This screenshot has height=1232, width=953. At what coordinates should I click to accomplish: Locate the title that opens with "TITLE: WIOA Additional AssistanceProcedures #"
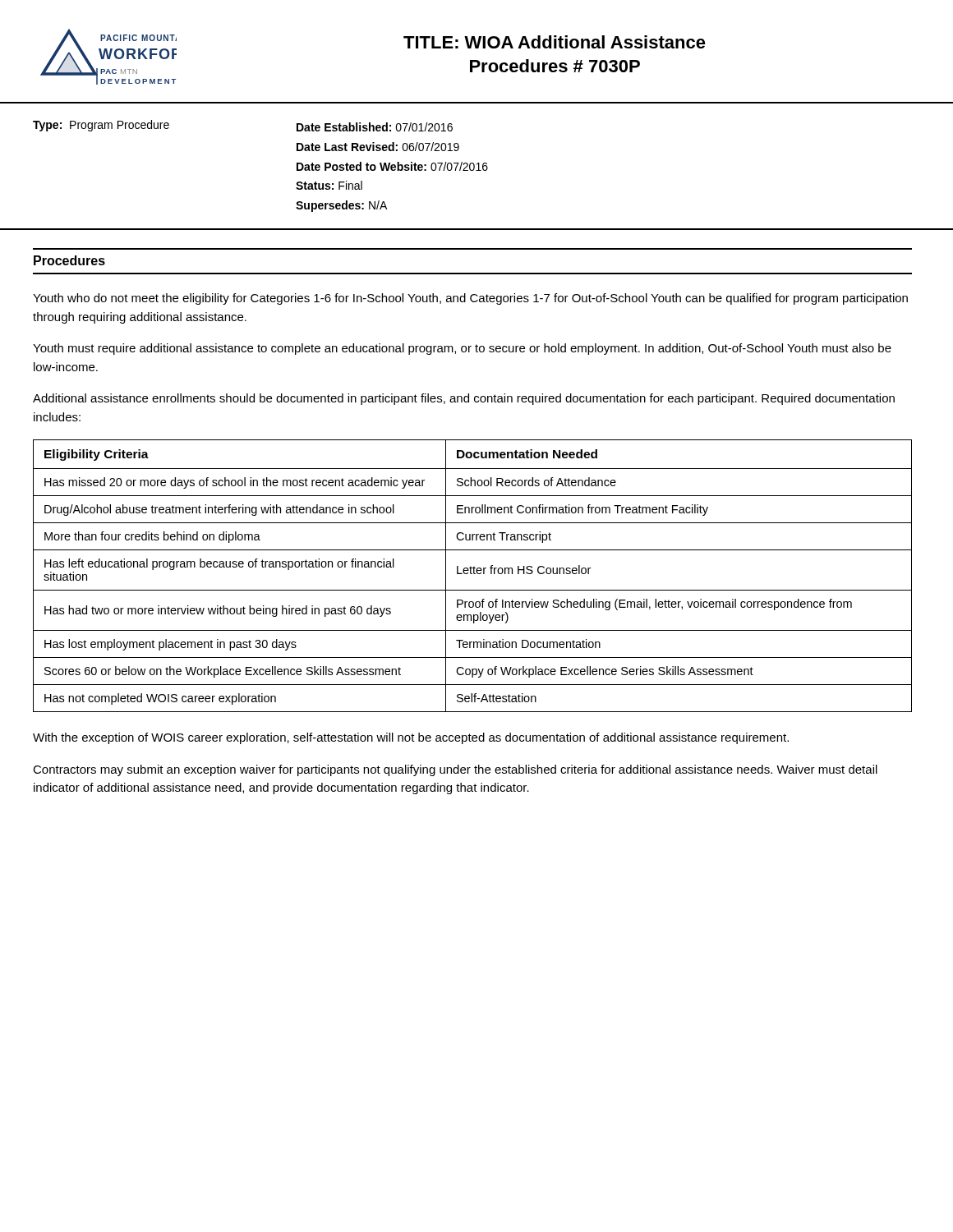(x=555, y=55)
